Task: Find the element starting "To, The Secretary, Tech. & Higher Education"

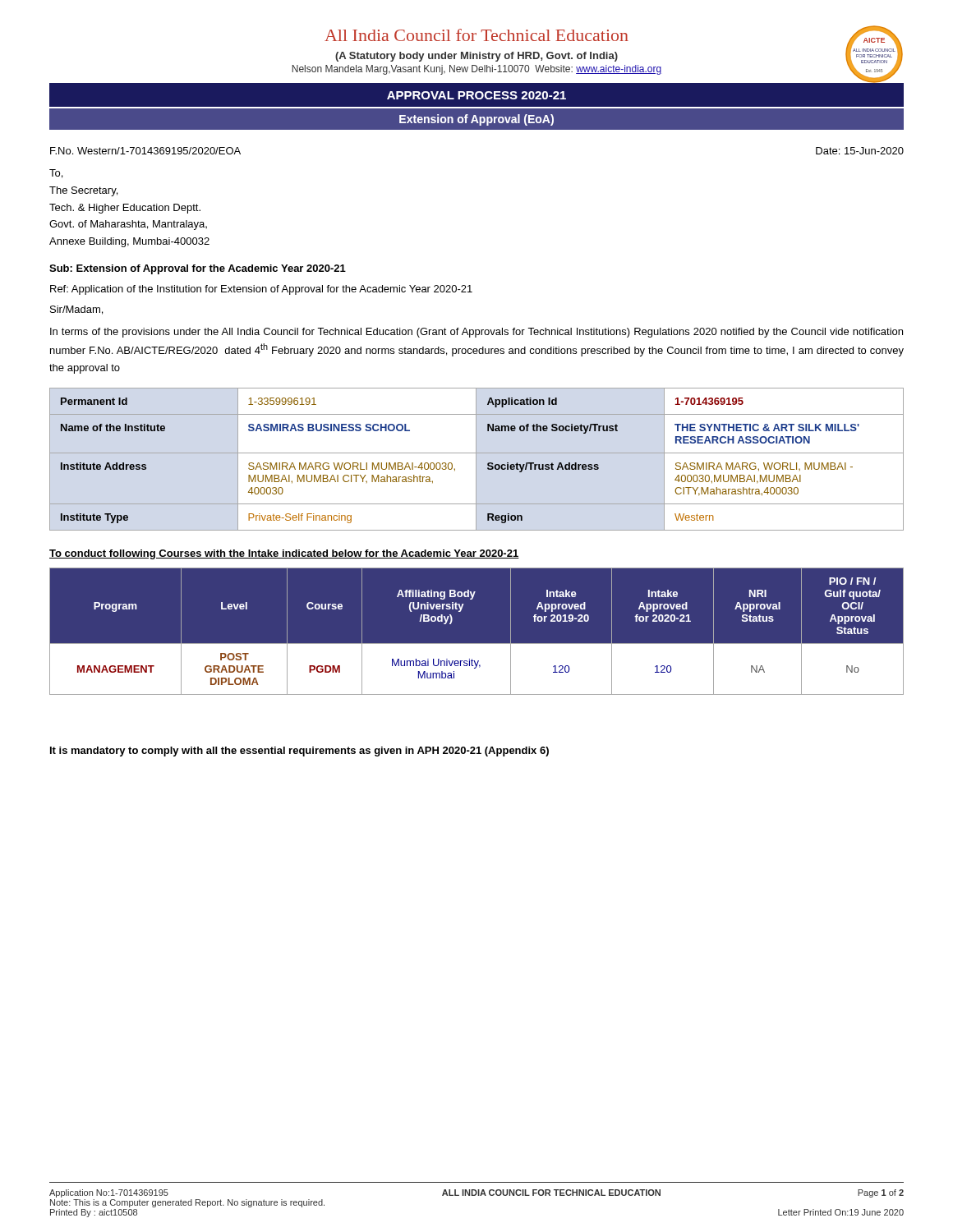Action: point(129,207)
